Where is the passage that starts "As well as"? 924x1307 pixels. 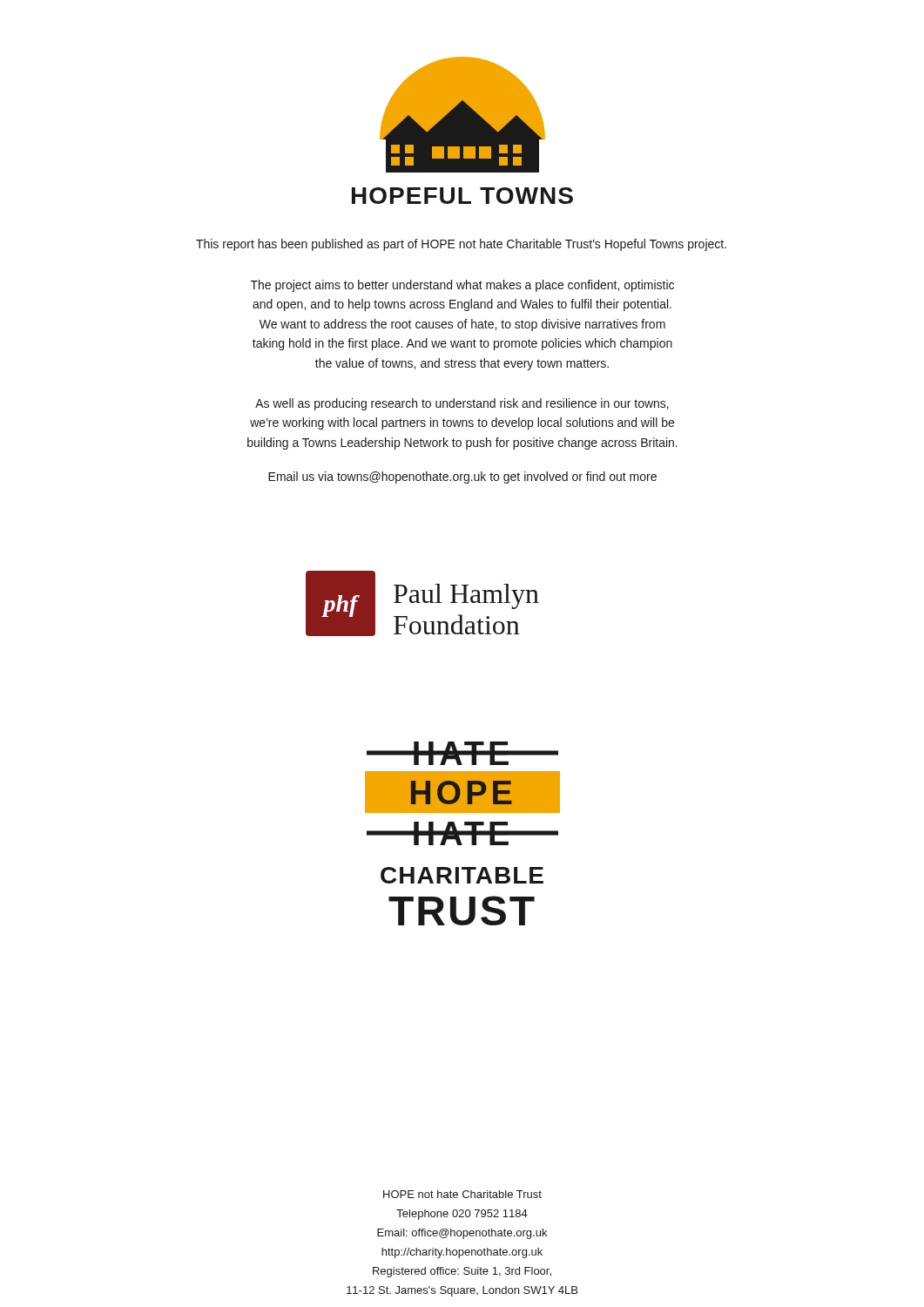462,423
